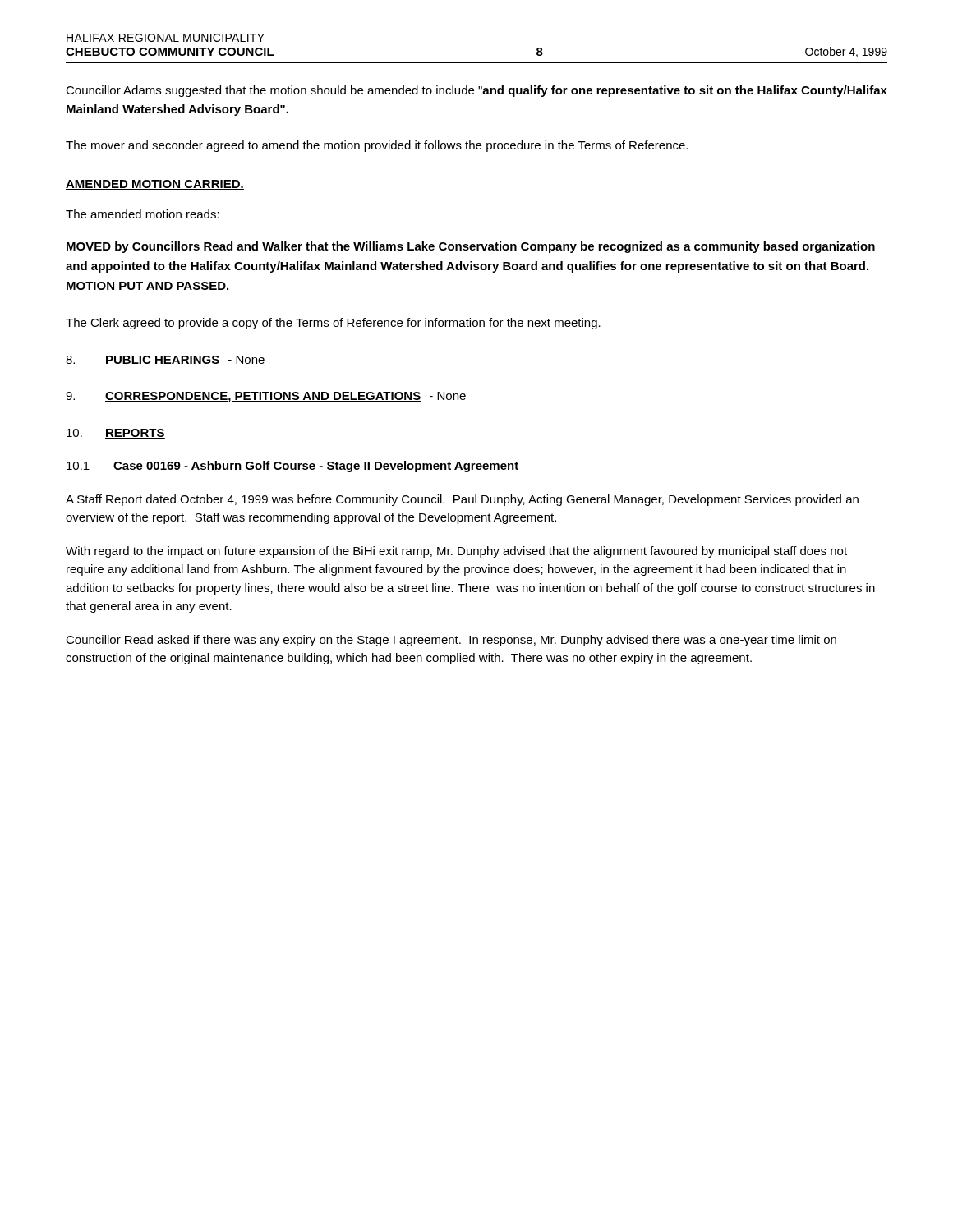953x1232 pixels.
Task: Find the list item with the text "10. REPORTS"
Action: point(115,433)
